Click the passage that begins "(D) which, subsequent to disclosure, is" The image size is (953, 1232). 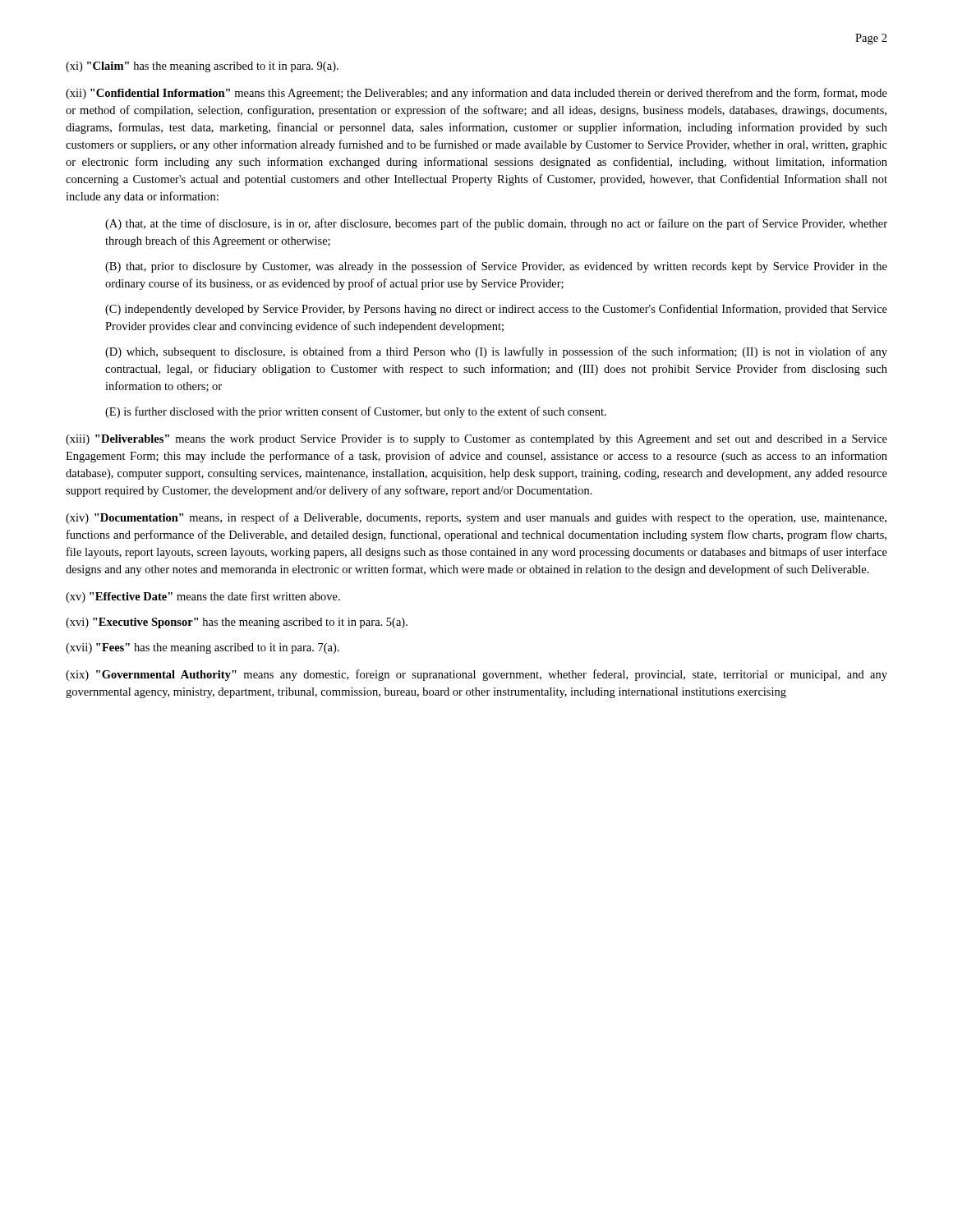(x=496, y=369)
